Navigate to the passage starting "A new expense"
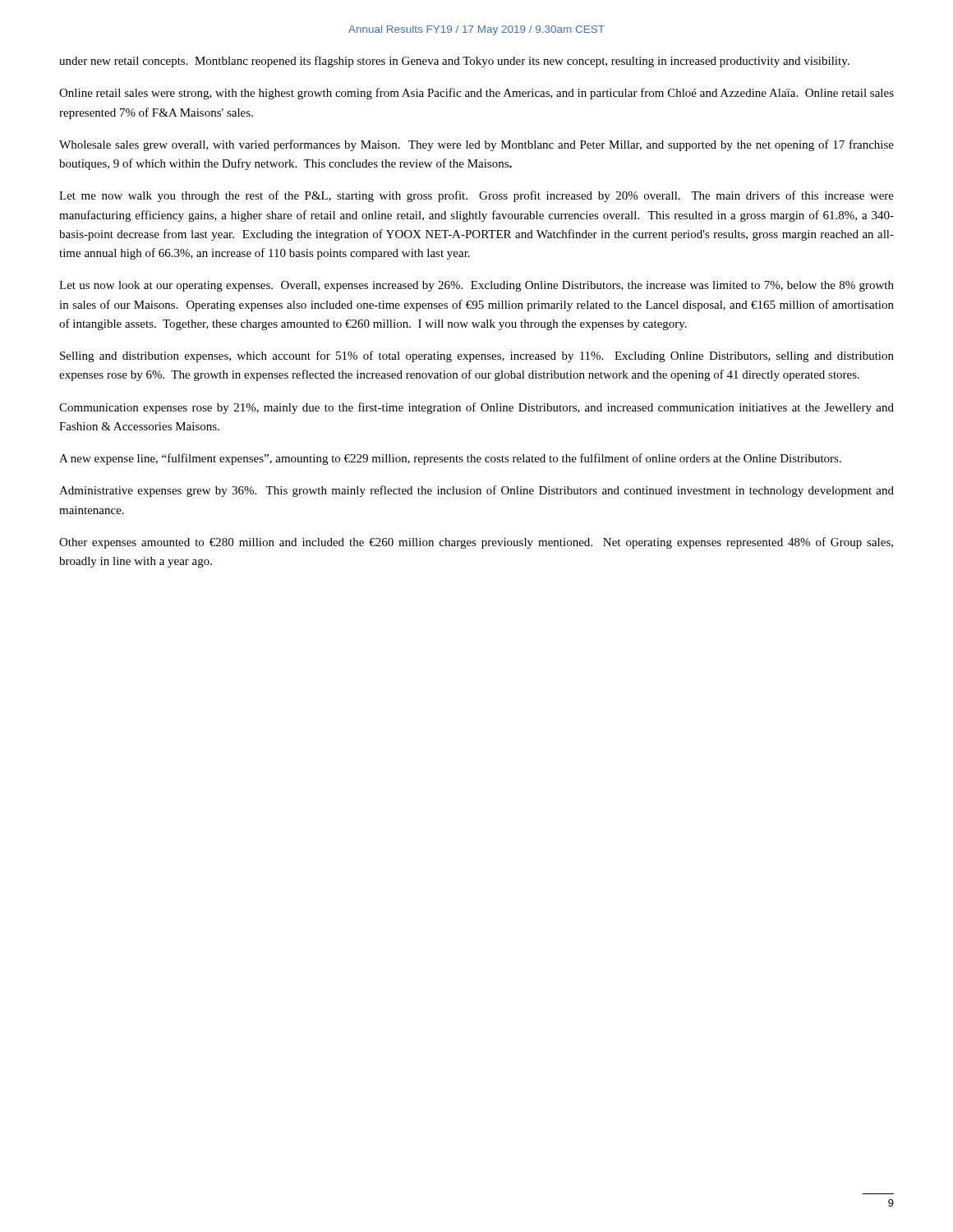 click(451, 458)
